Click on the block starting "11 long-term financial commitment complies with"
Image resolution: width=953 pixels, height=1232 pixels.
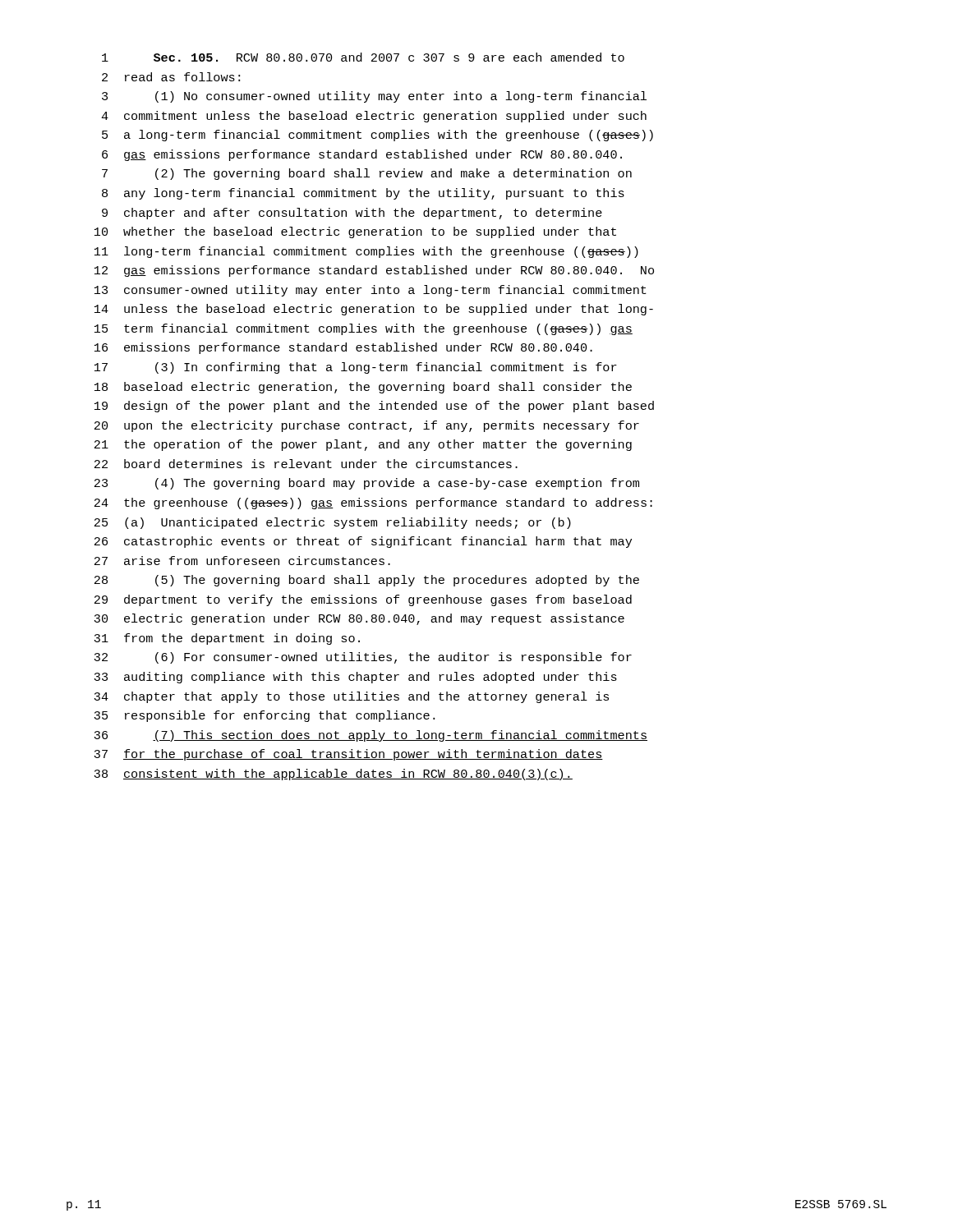476,252
